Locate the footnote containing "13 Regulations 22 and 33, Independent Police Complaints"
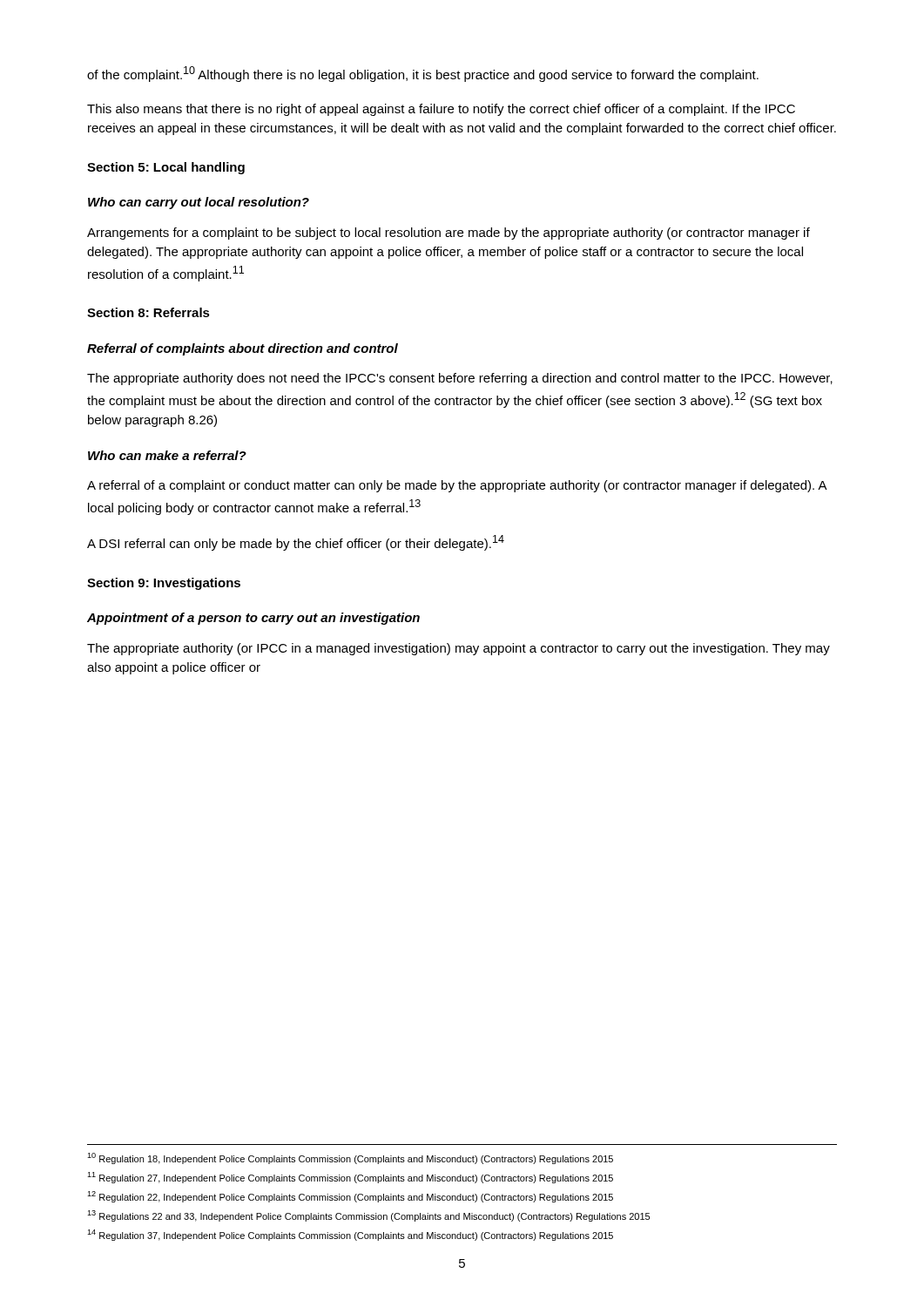Screen dimensions: 1307x924 click(369, 1215)
